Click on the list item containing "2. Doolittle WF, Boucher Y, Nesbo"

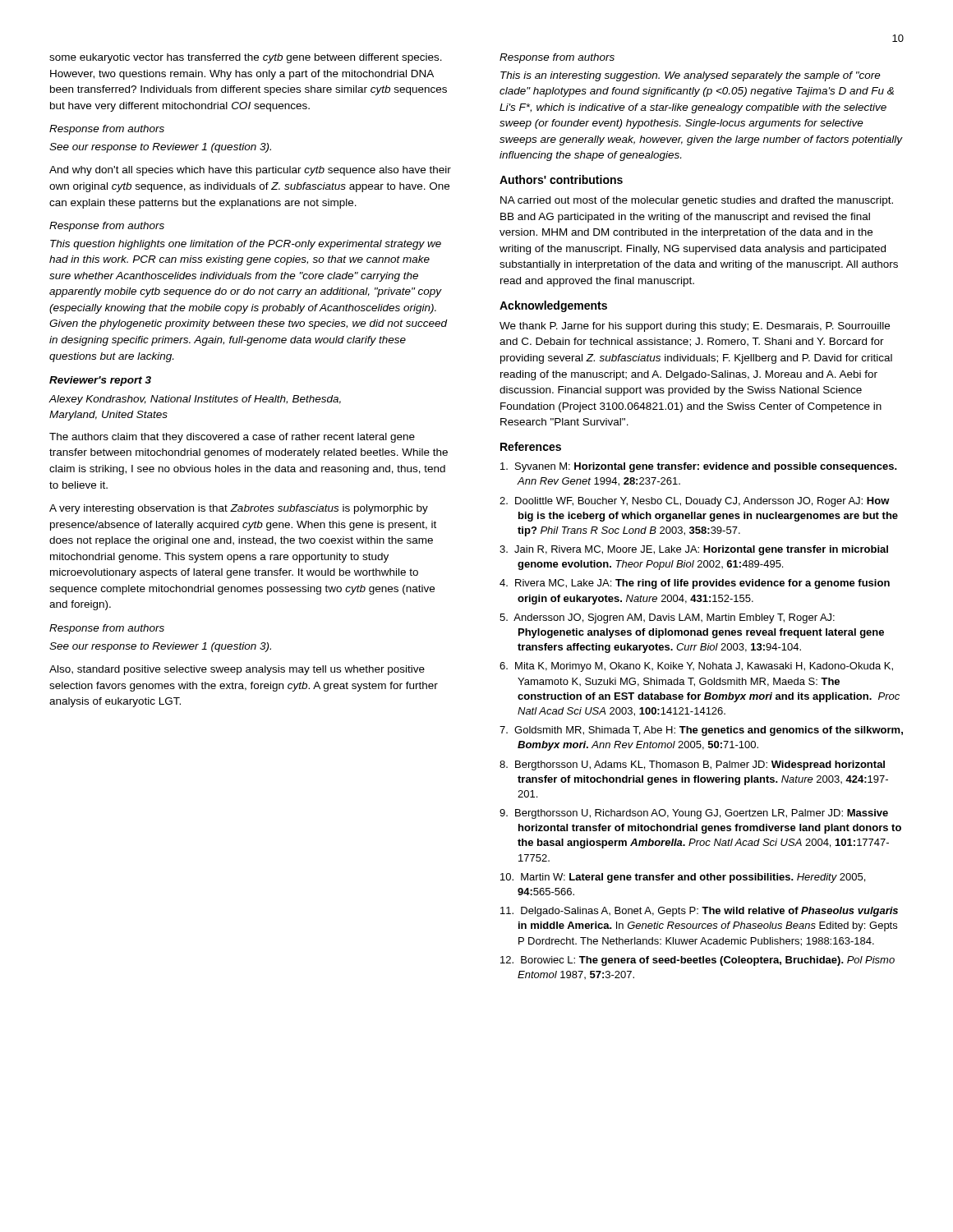coord(699,515)
